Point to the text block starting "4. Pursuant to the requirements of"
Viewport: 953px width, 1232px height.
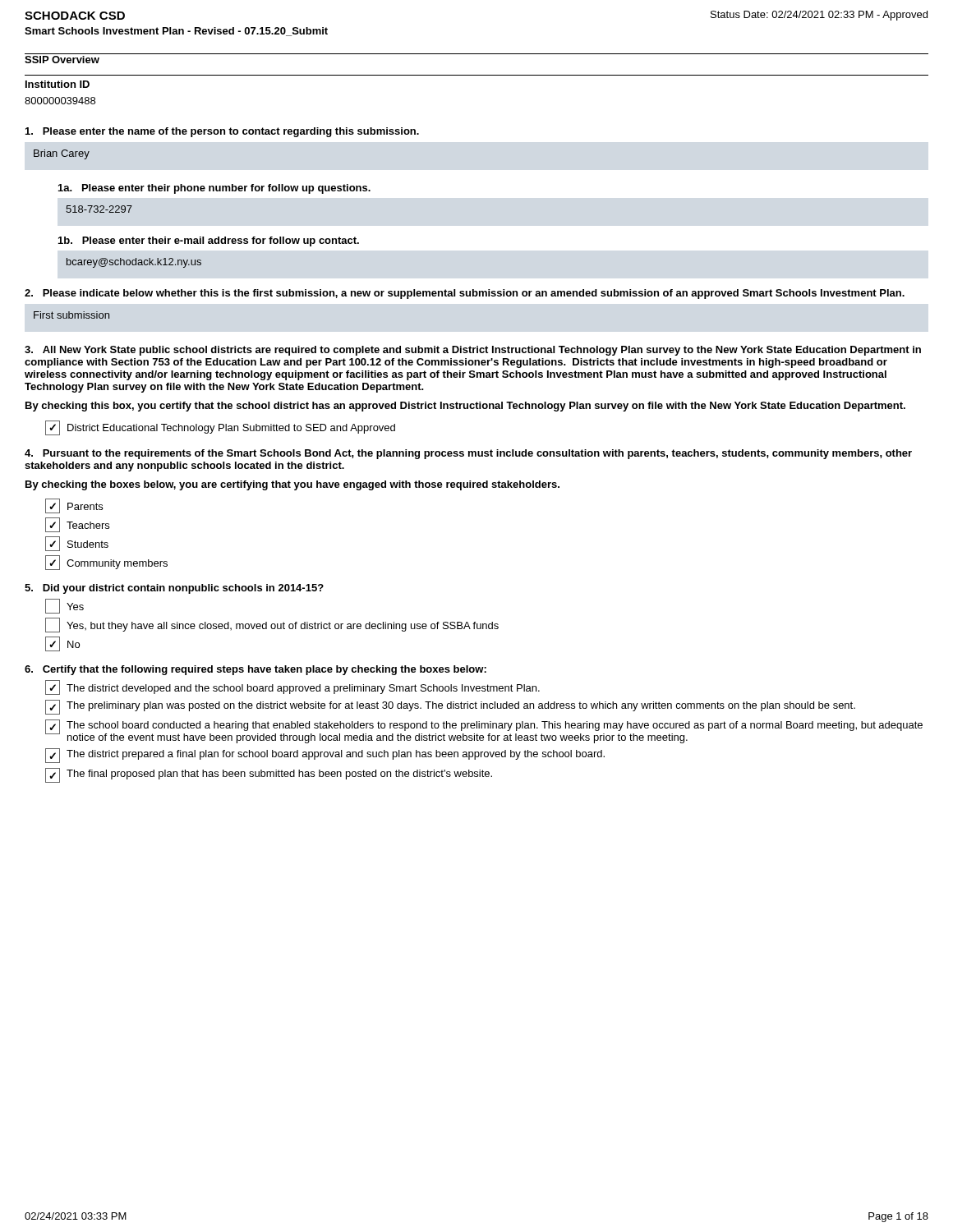(x=468, y=454)
